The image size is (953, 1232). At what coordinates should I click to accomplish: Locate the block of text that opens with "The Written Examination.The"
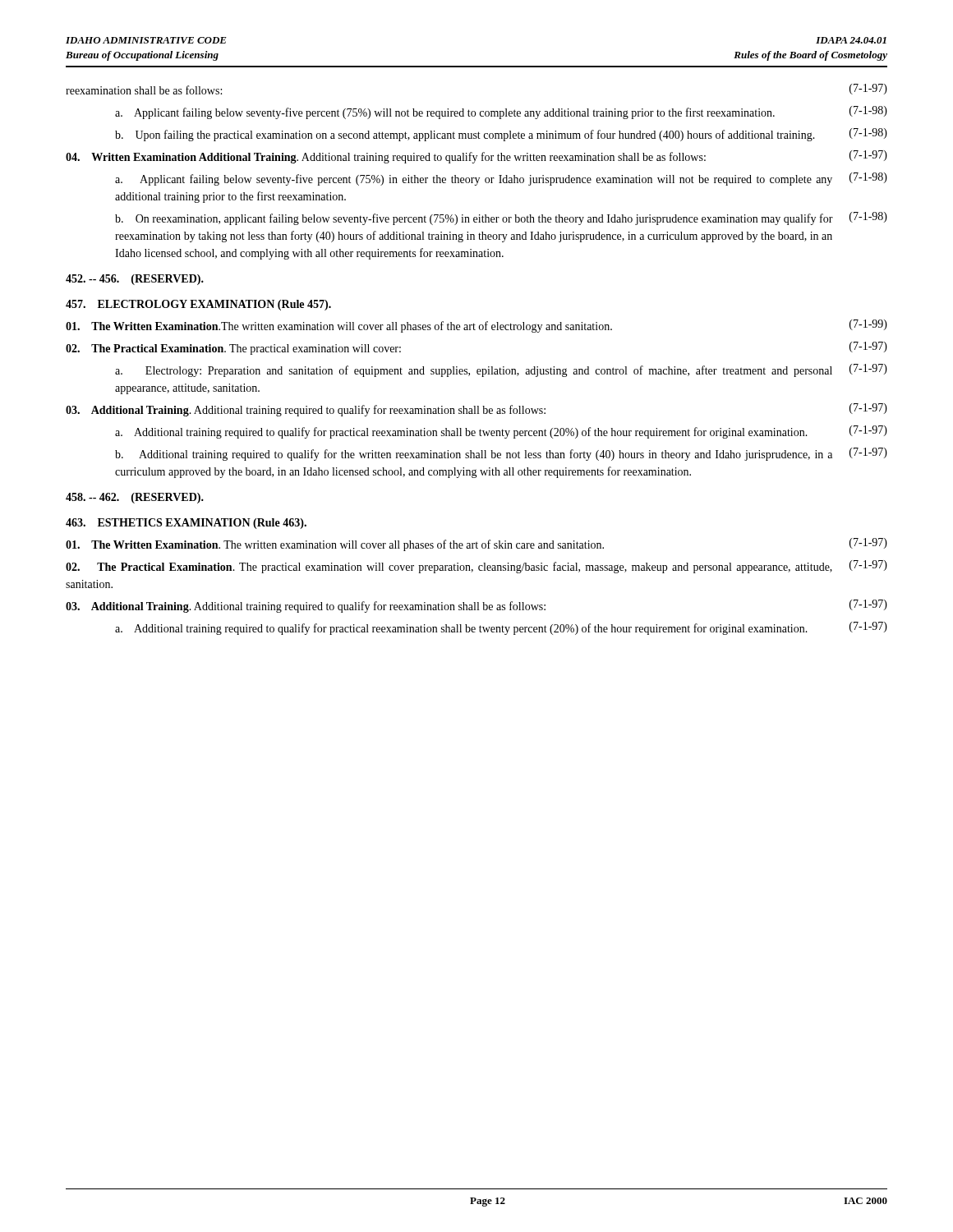476,326
